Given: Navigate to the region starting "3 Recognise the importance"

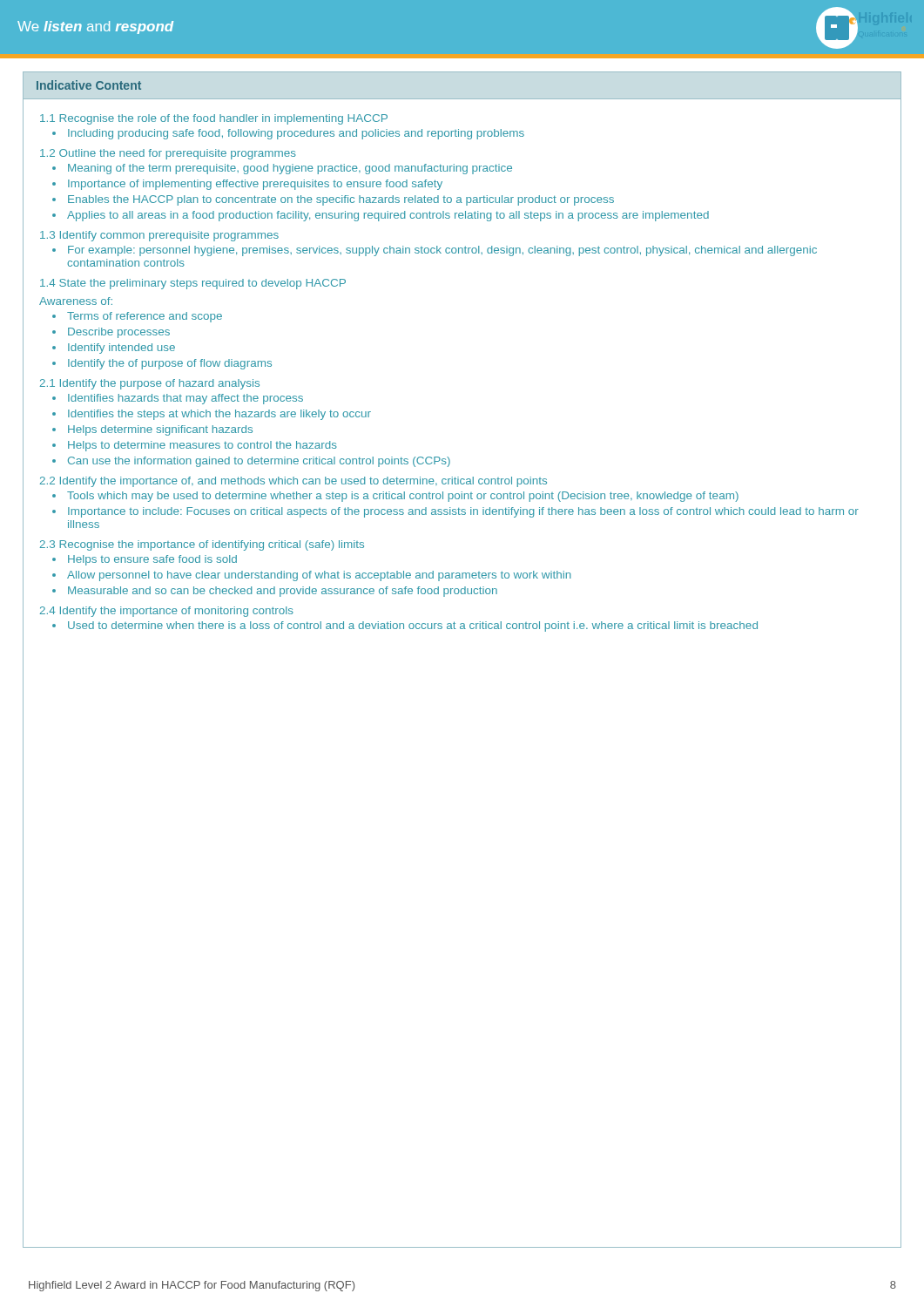Looking at the screenshot, I should click(x=202, y=544).
